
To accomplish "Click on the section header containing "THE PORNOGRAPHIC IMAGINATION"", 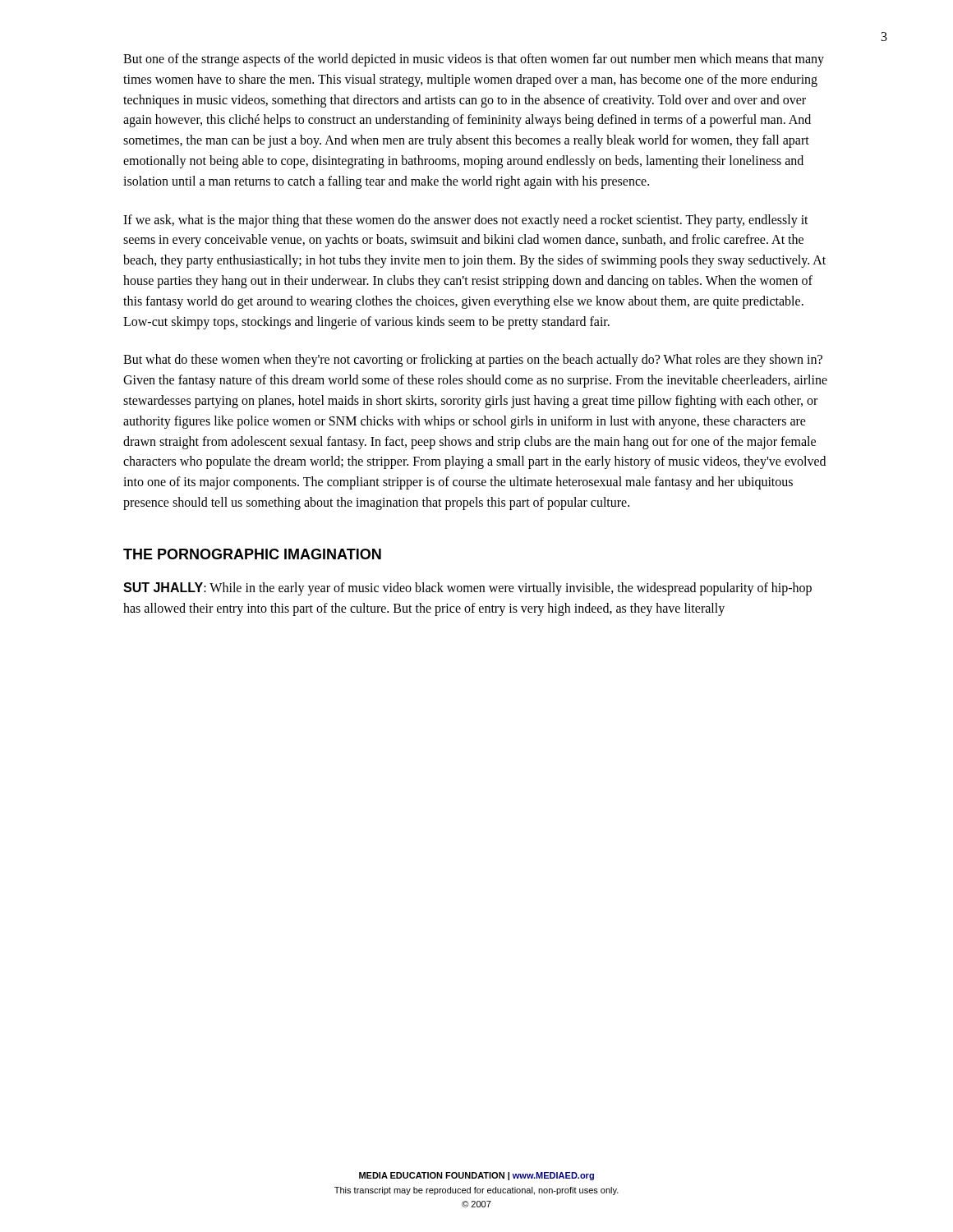I will point(252,554).
